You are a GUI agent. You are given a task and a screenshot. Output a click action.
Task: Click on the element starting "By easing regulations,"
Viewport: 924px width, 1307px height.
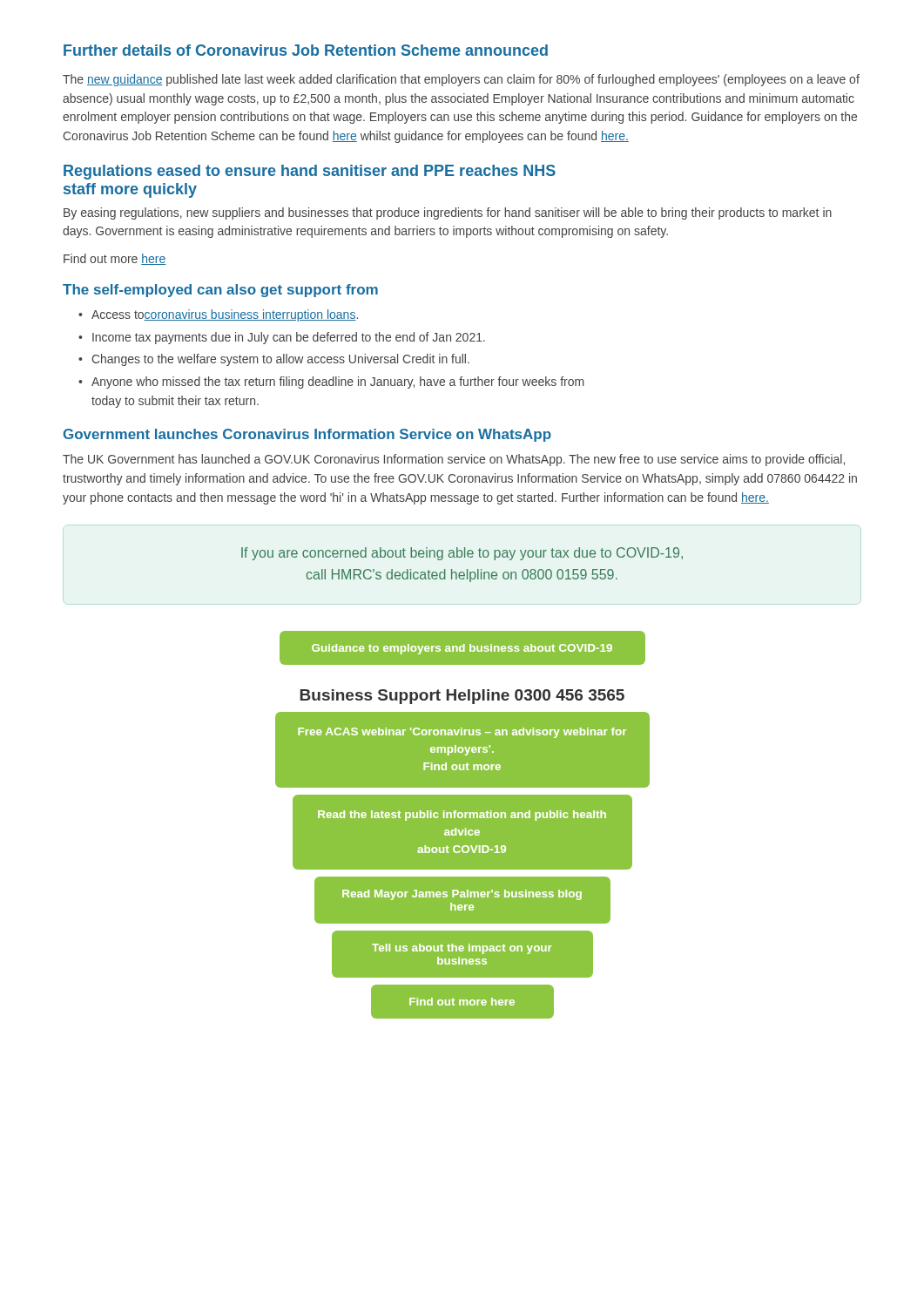click(447, 222)
